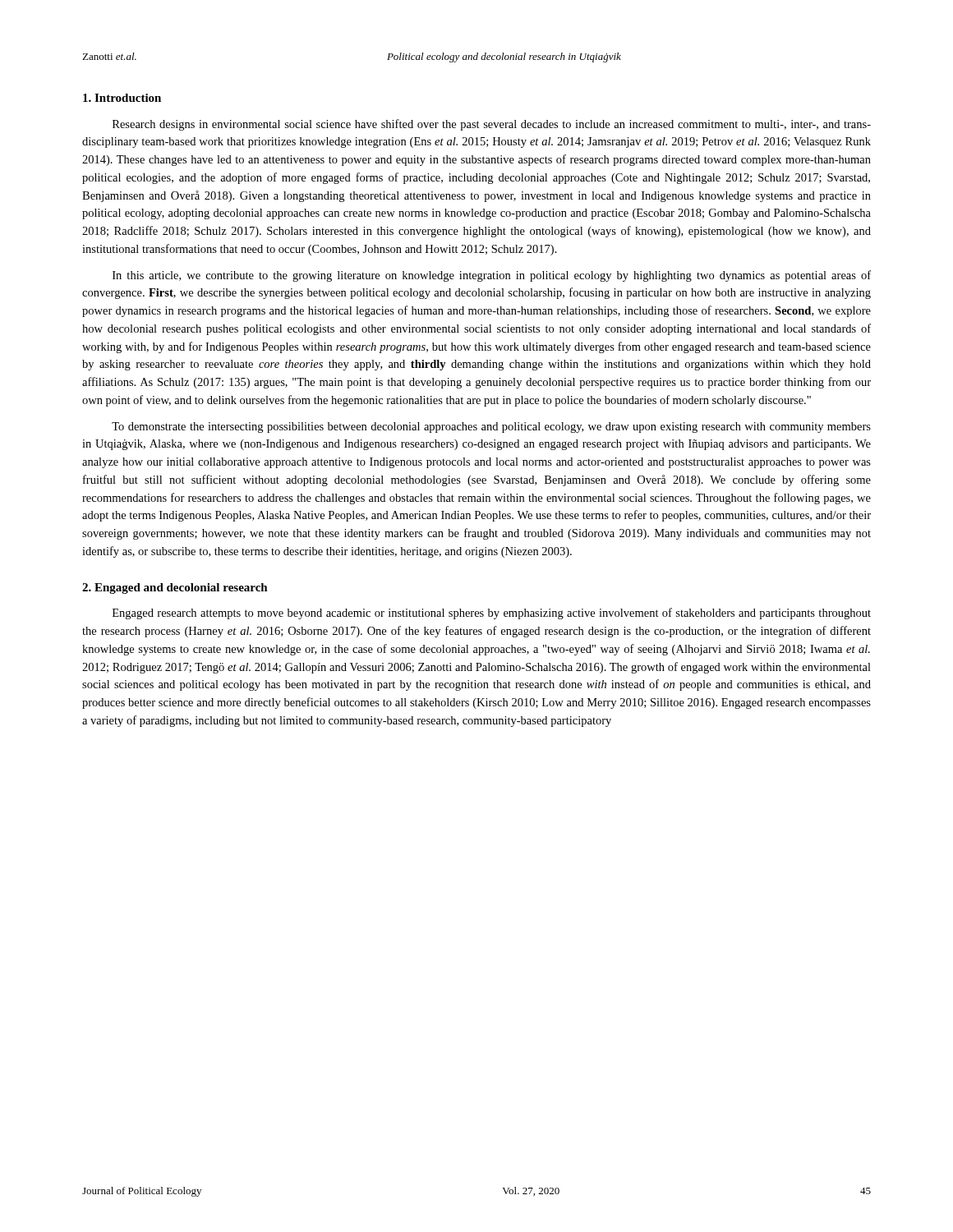The image size is (953, 1232).
Task: Select the text block with the text "Engaged research attempts to move beyond academic"
Action: coord(476,667)
